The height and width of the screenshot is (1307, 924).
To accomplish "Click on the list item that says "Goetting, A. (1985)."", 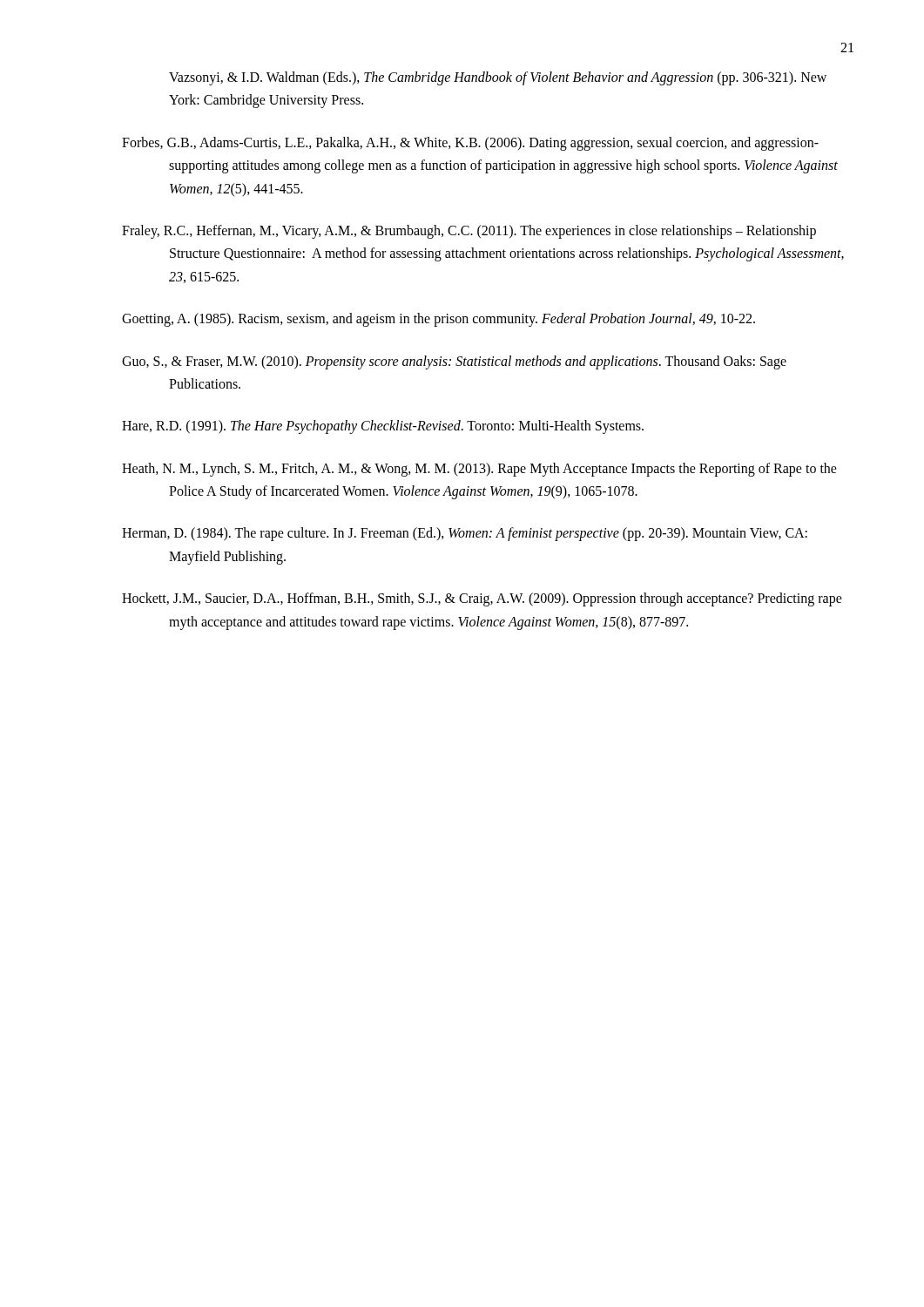I will [x=439, y=319].
